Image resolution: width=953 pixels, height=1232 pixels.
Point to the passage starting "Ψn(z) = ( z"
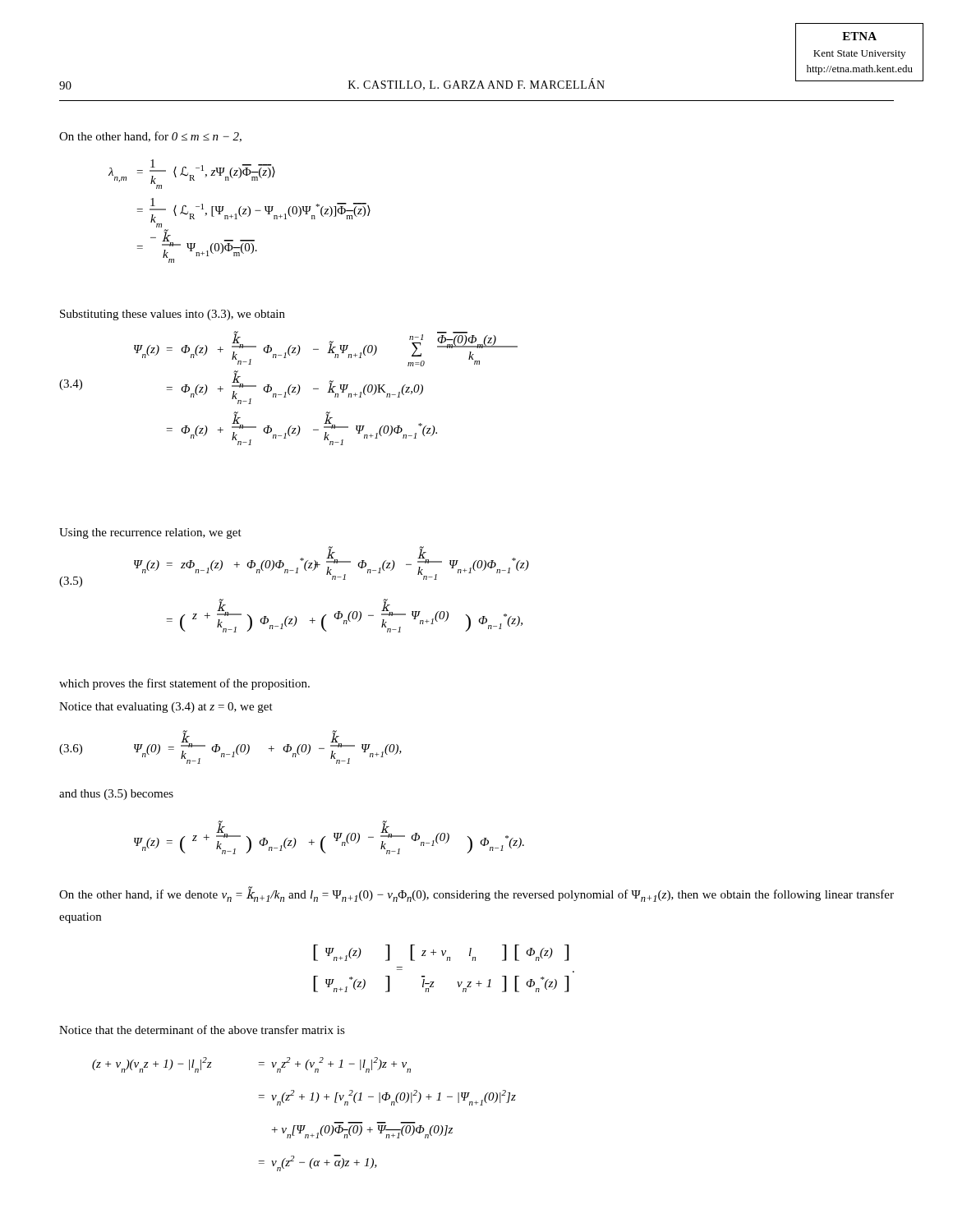pyautogui.click(x=458, y=839)
